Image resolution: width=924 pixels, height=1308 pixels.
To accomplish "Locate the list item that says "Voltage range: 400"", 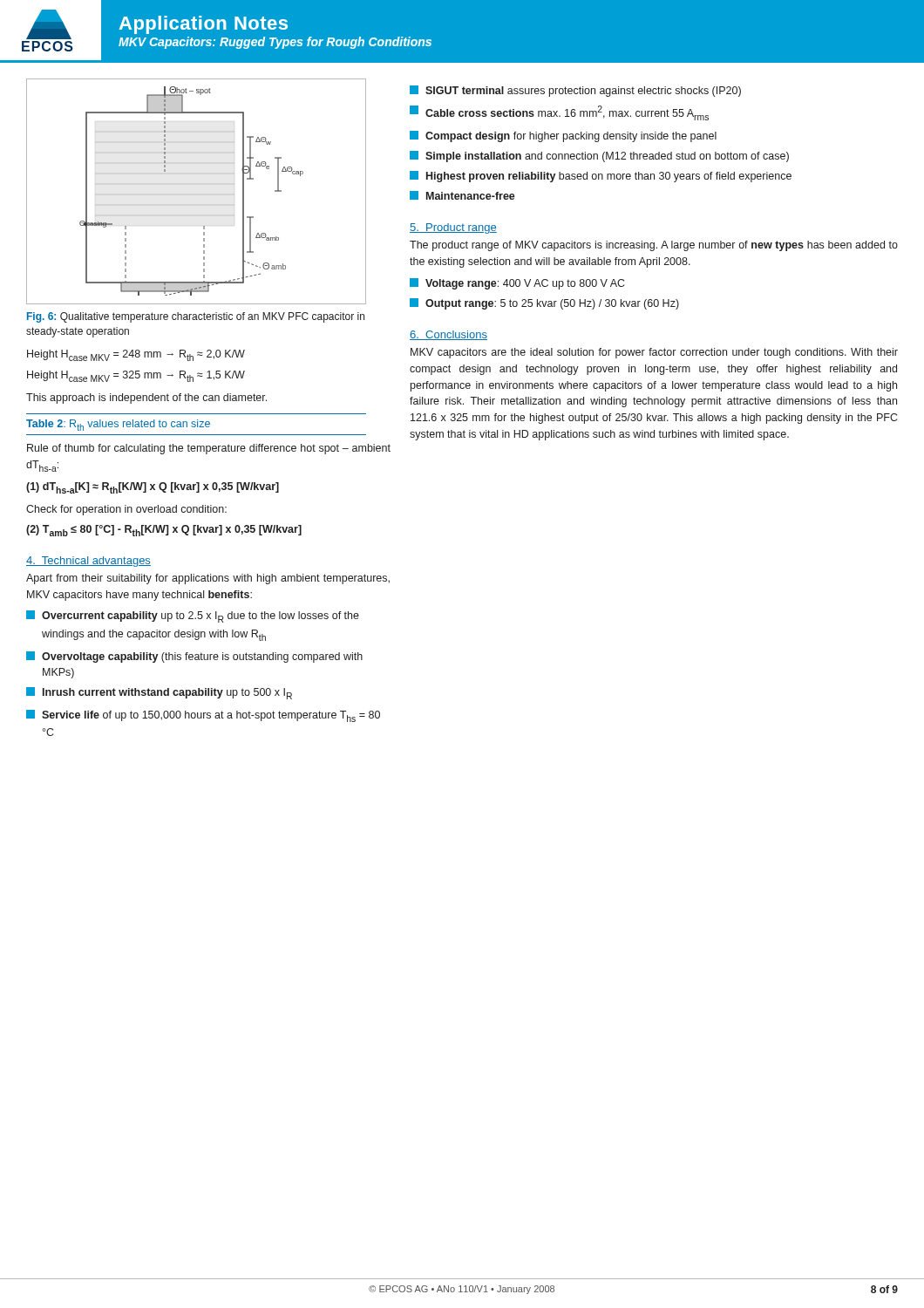I will (x=517, y=283).
